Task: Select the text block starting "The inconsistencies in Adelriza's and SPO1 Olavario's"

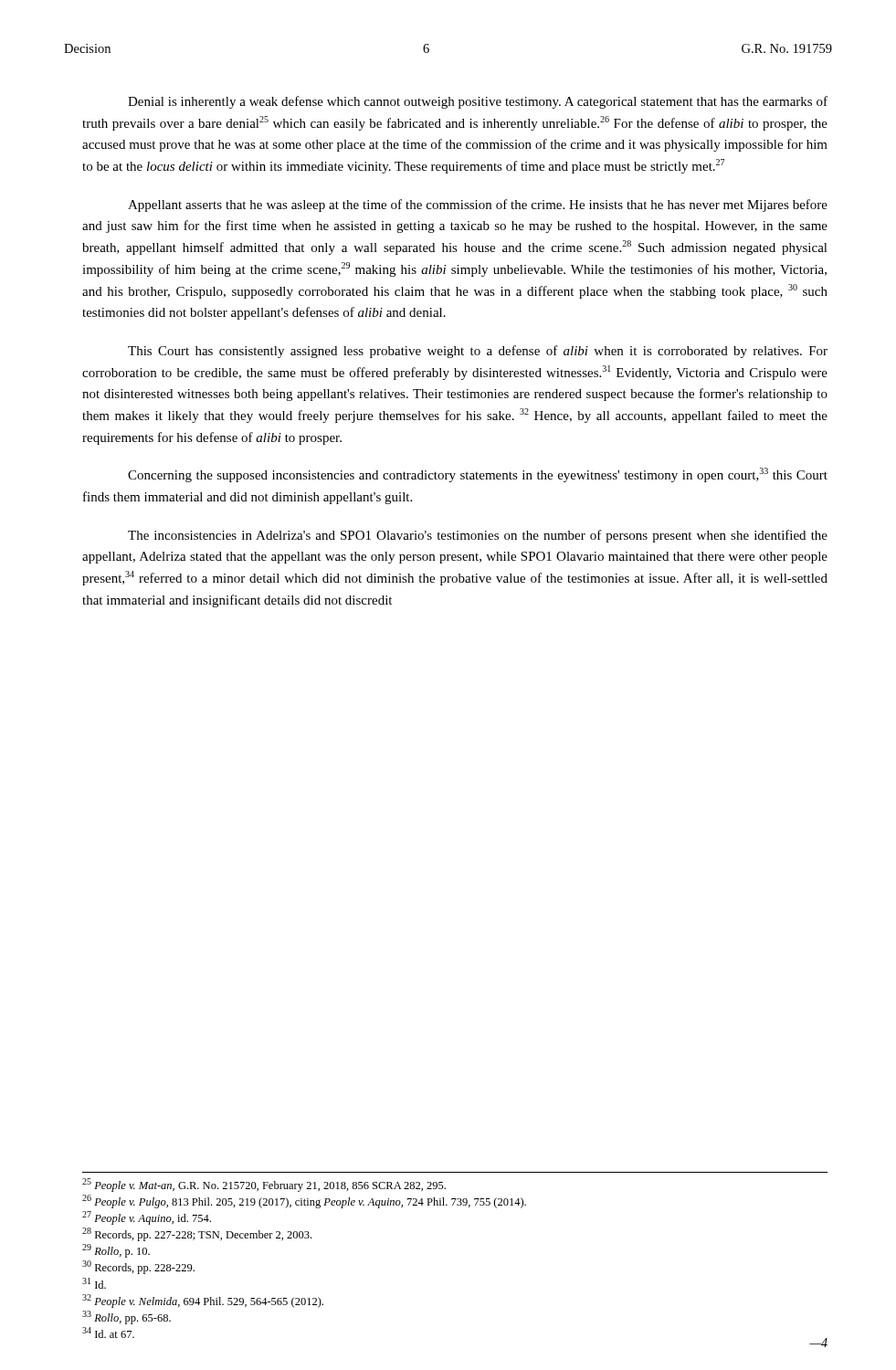Action: pos(455,567)
